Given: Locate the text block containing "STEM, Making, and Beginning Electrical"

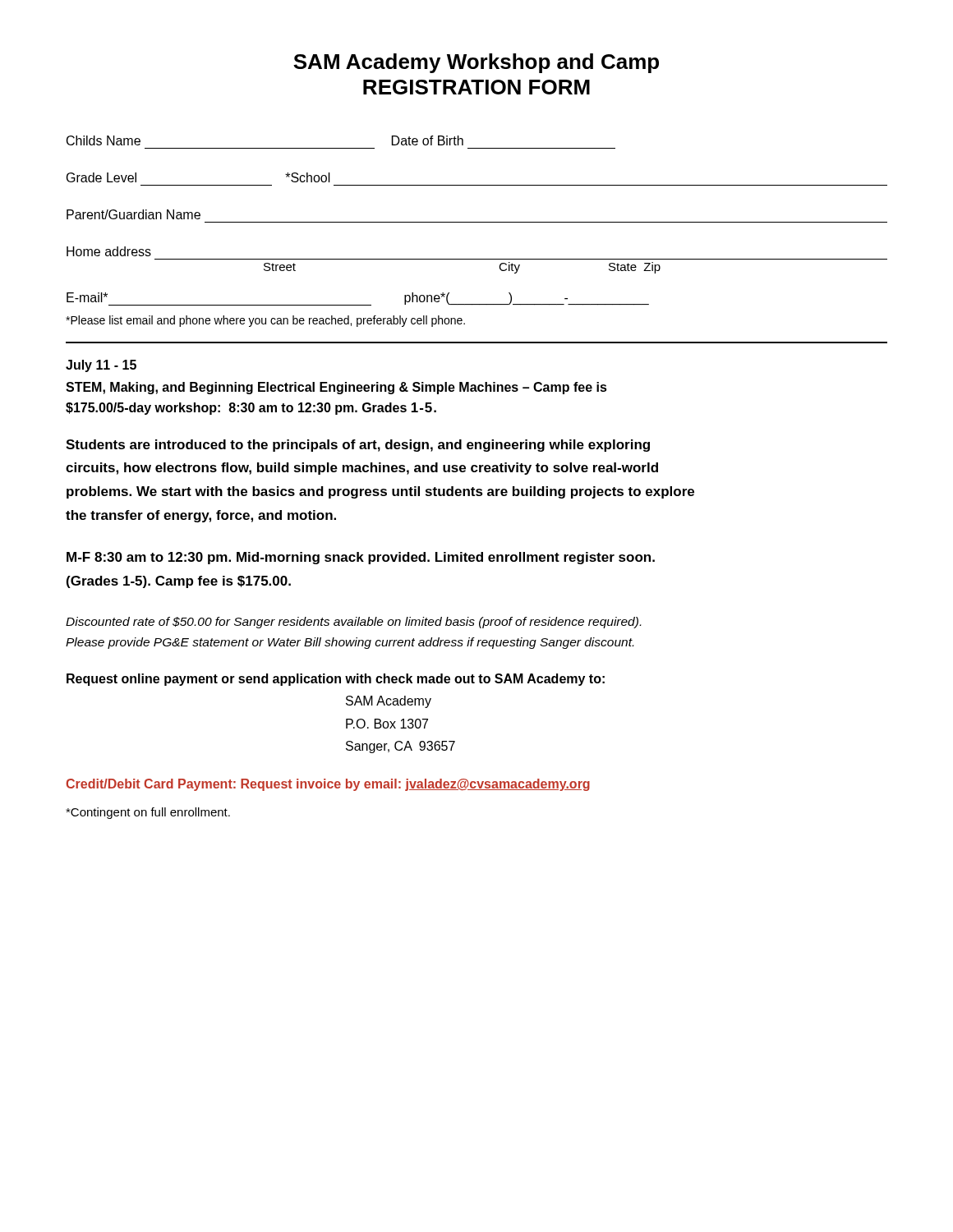Looking at the screenshot, I should click(x=336, y=398).
